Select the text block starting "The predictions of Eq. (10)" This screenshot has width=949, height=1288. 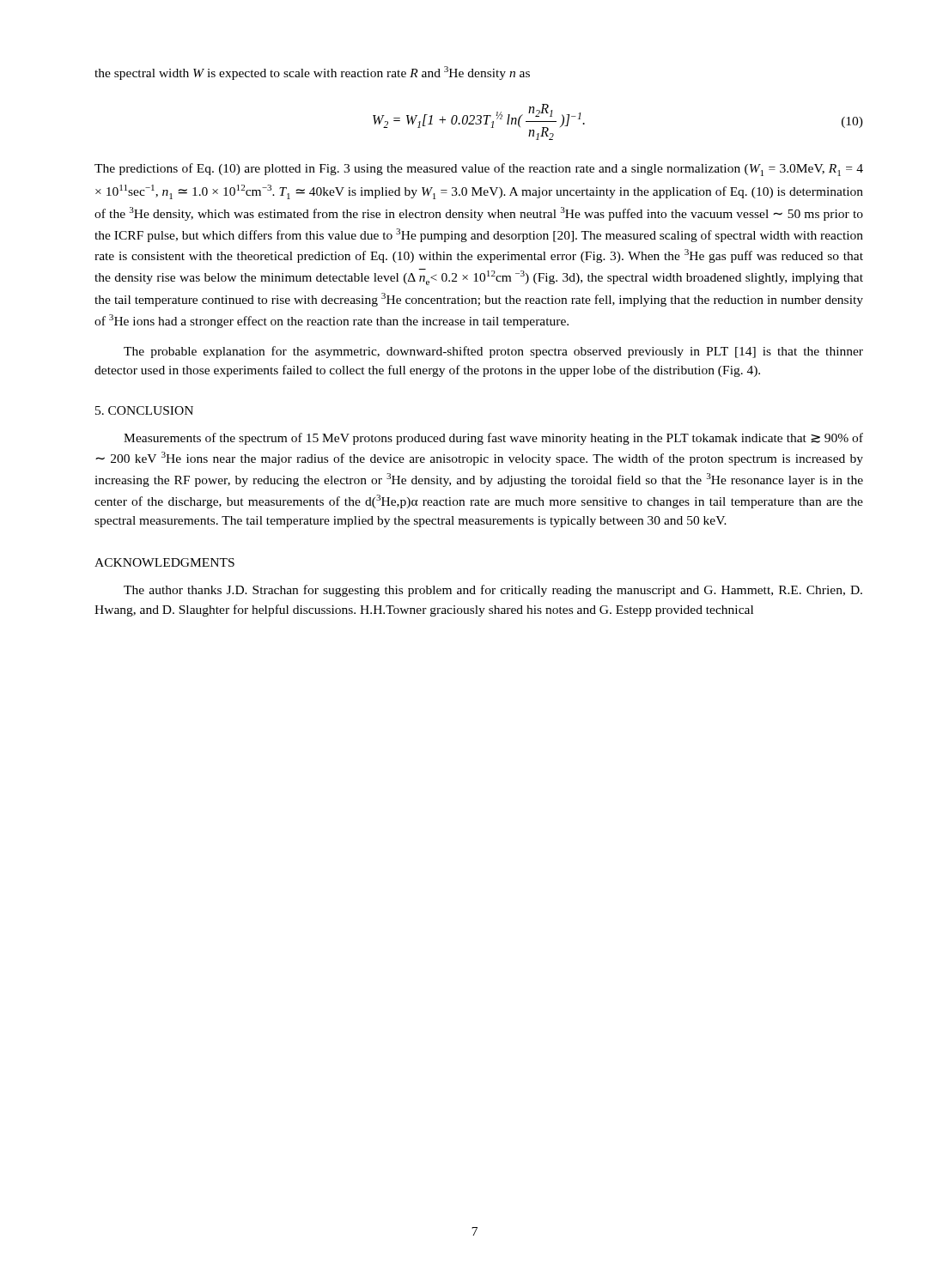pyautogui.click(x=479, y=245)
